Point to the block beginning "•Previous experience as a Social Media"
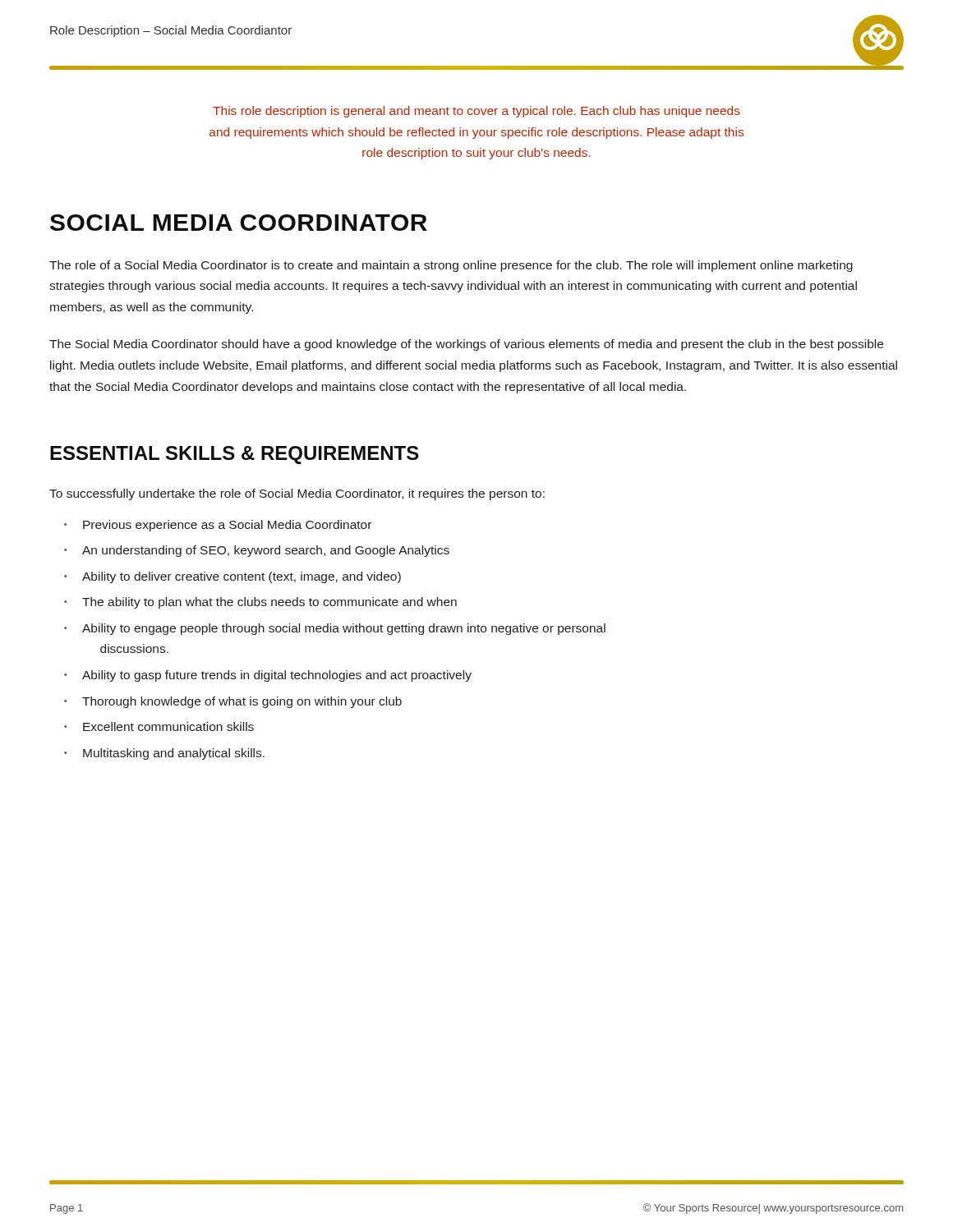The height and width of the screenshot is (1232, 953). tap(218, 524)
